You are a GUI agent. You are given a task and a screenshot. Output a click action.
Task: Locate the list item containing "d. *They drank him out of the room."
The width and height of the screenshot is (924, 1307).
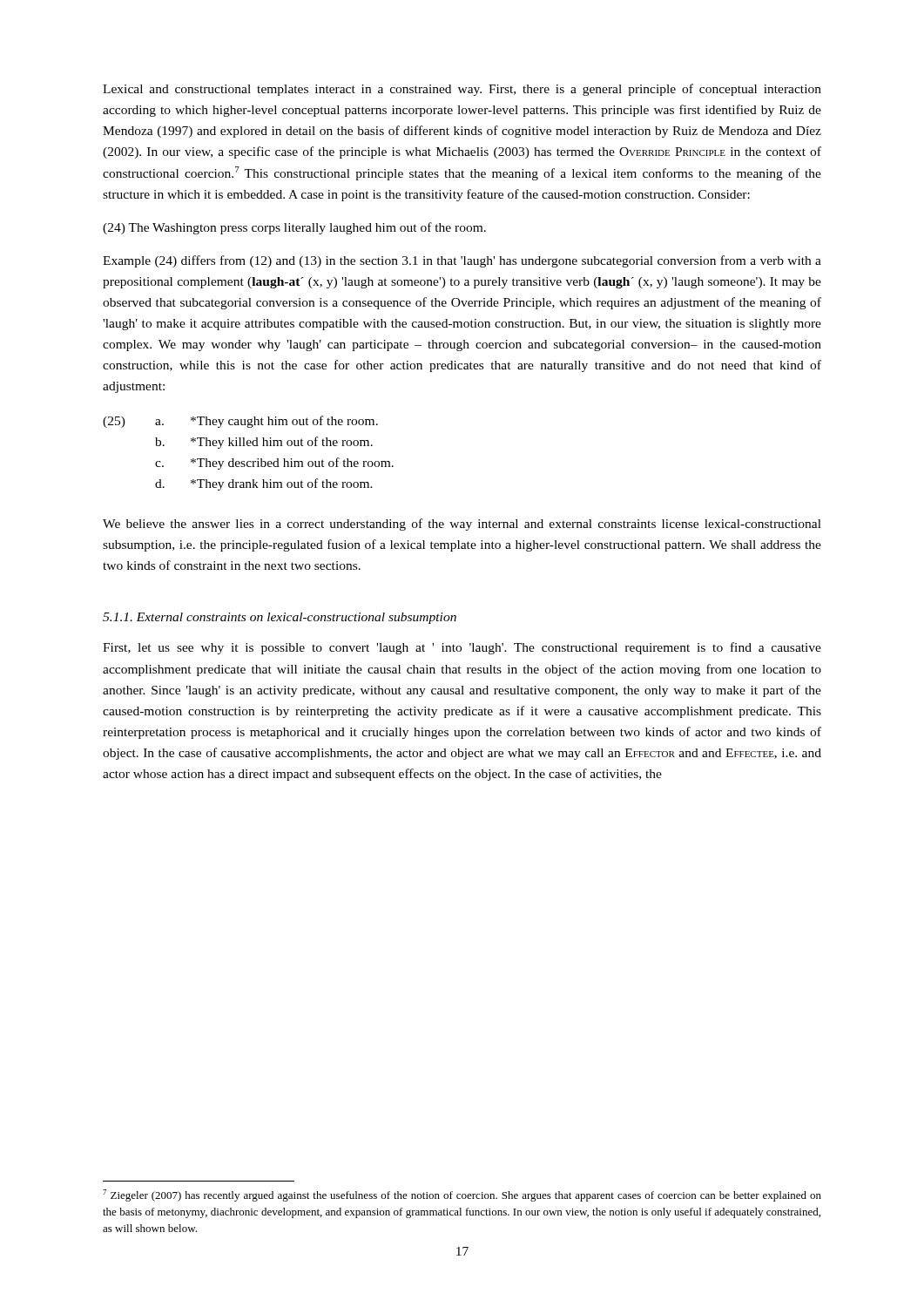coord(264,484)
